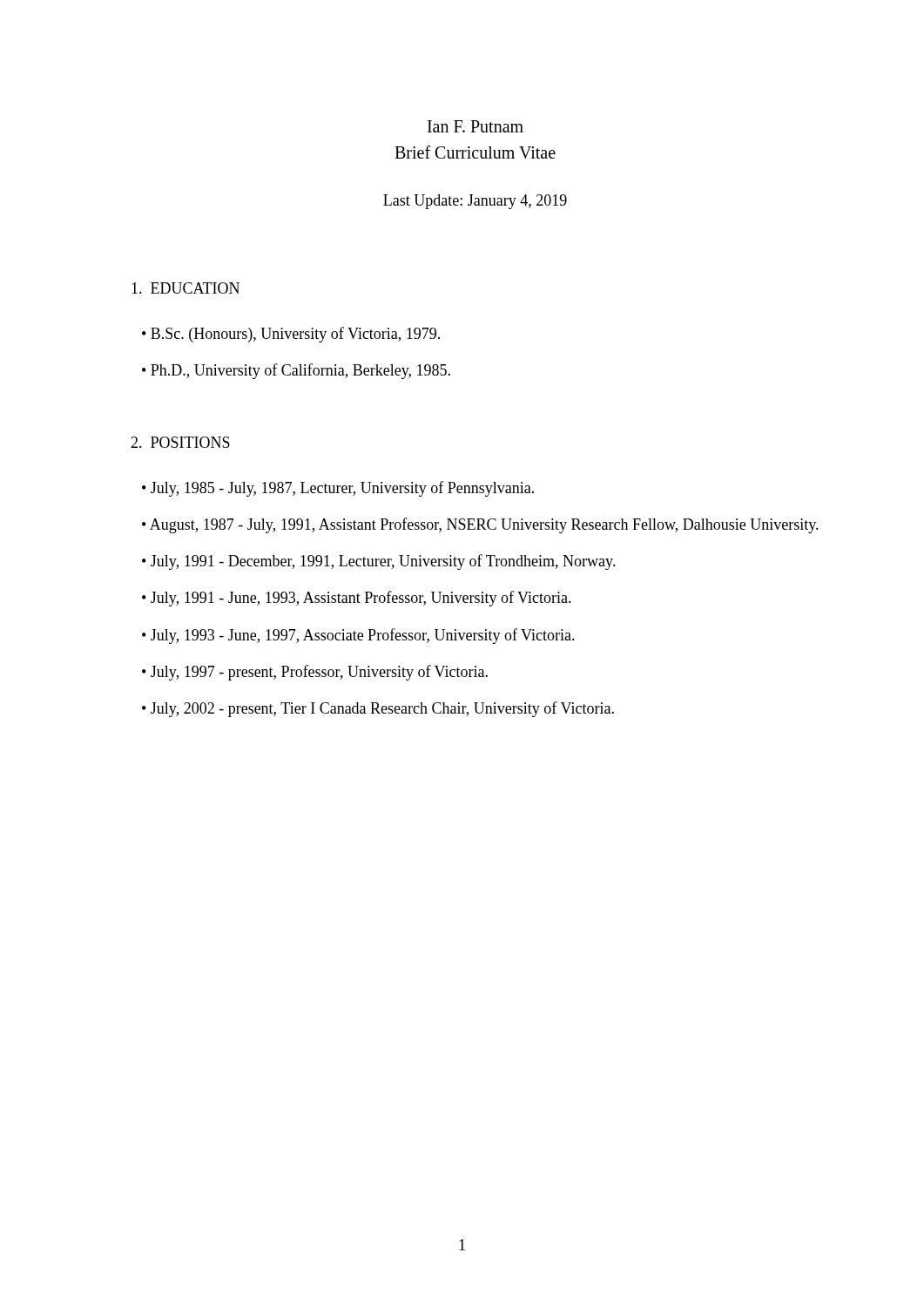924x1307 pixels.
Task: Select the passage starting "July, 1985 - July, 1987,"
Action: pos(343,488)
